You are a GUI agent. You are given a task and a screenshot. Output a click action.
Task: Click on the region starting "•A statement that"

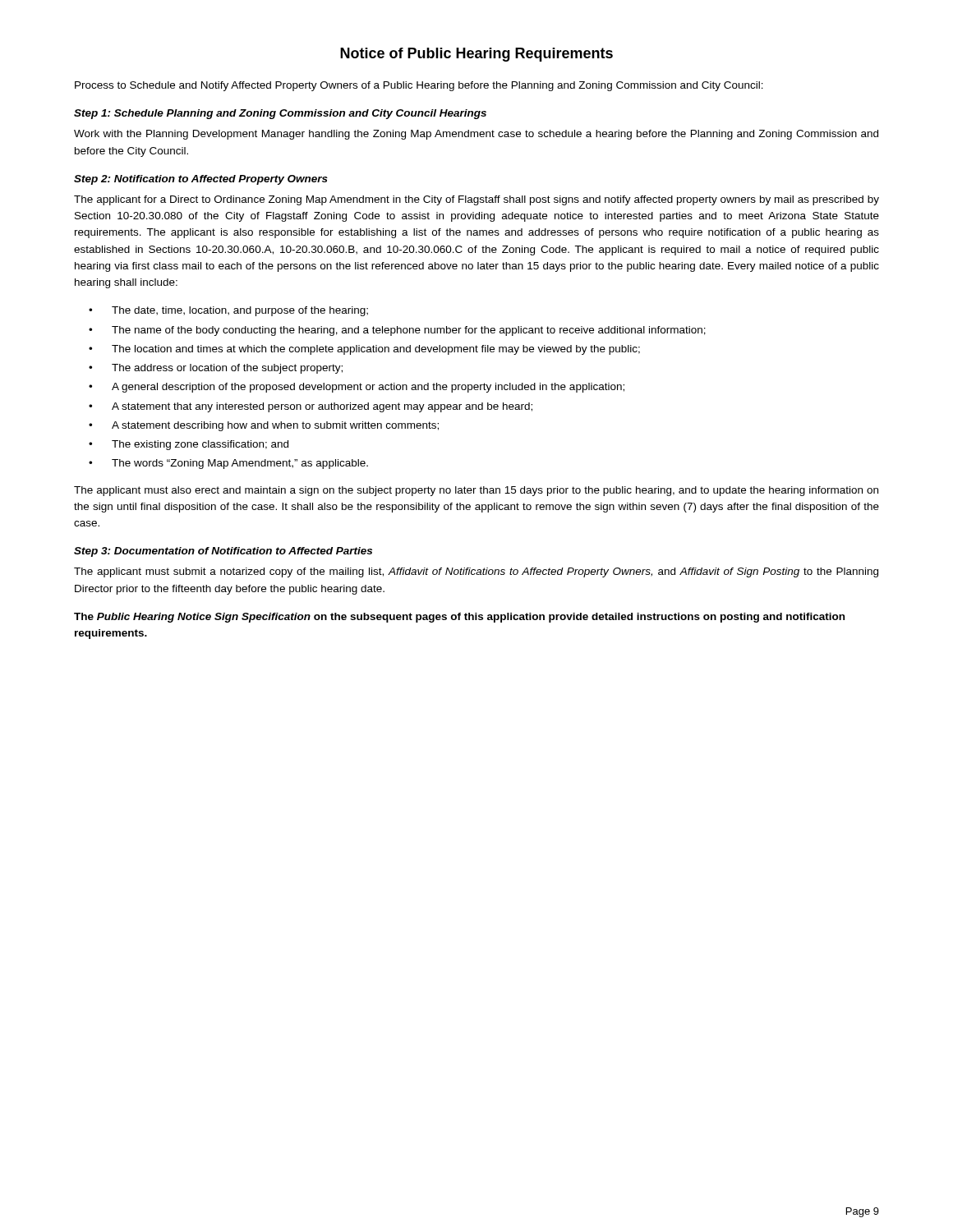(x=484, y=406)
